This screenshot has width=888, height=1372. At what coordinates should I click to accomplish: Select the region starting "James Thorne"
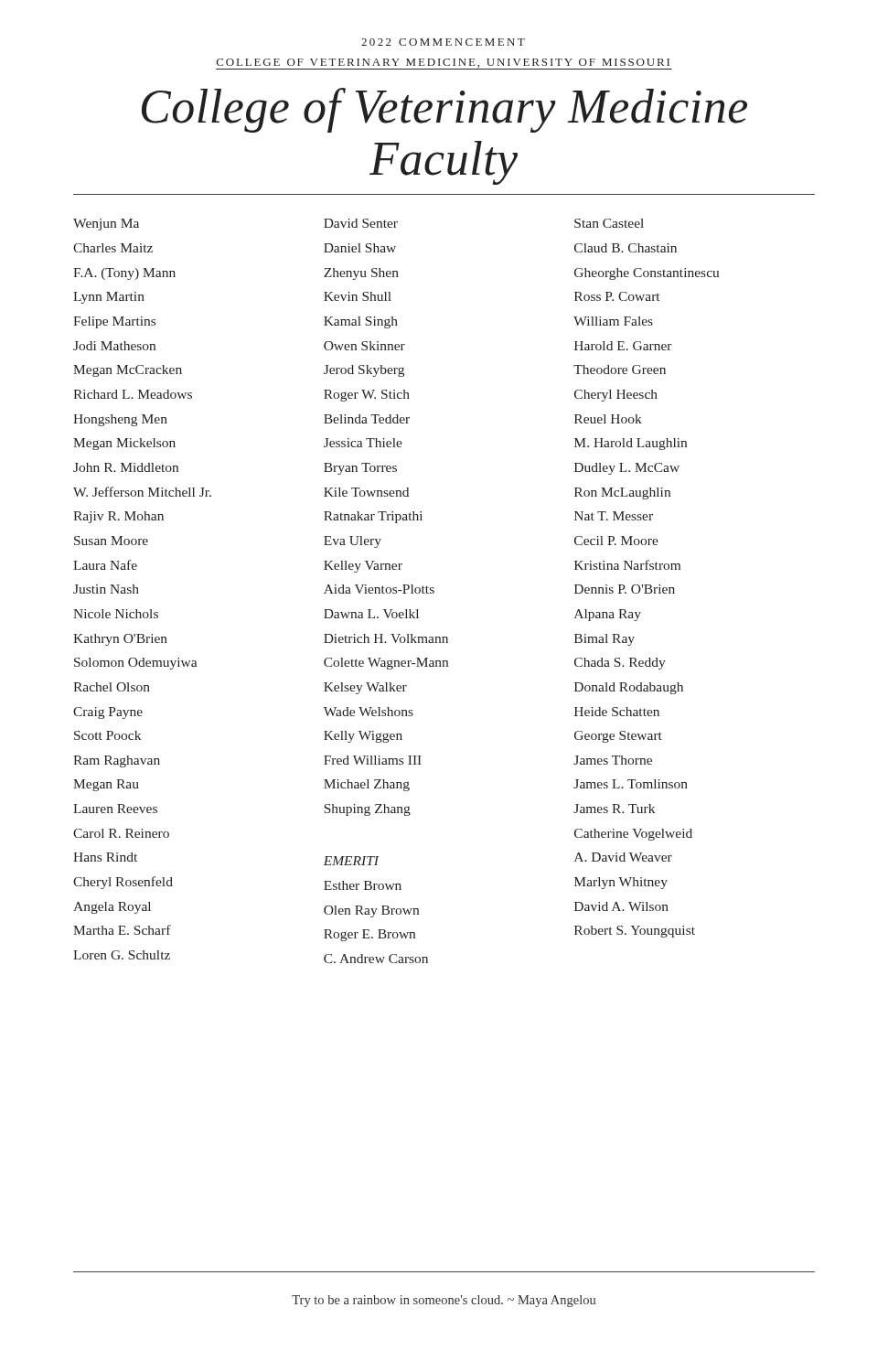pyautogui.click(x=613, y=759)
